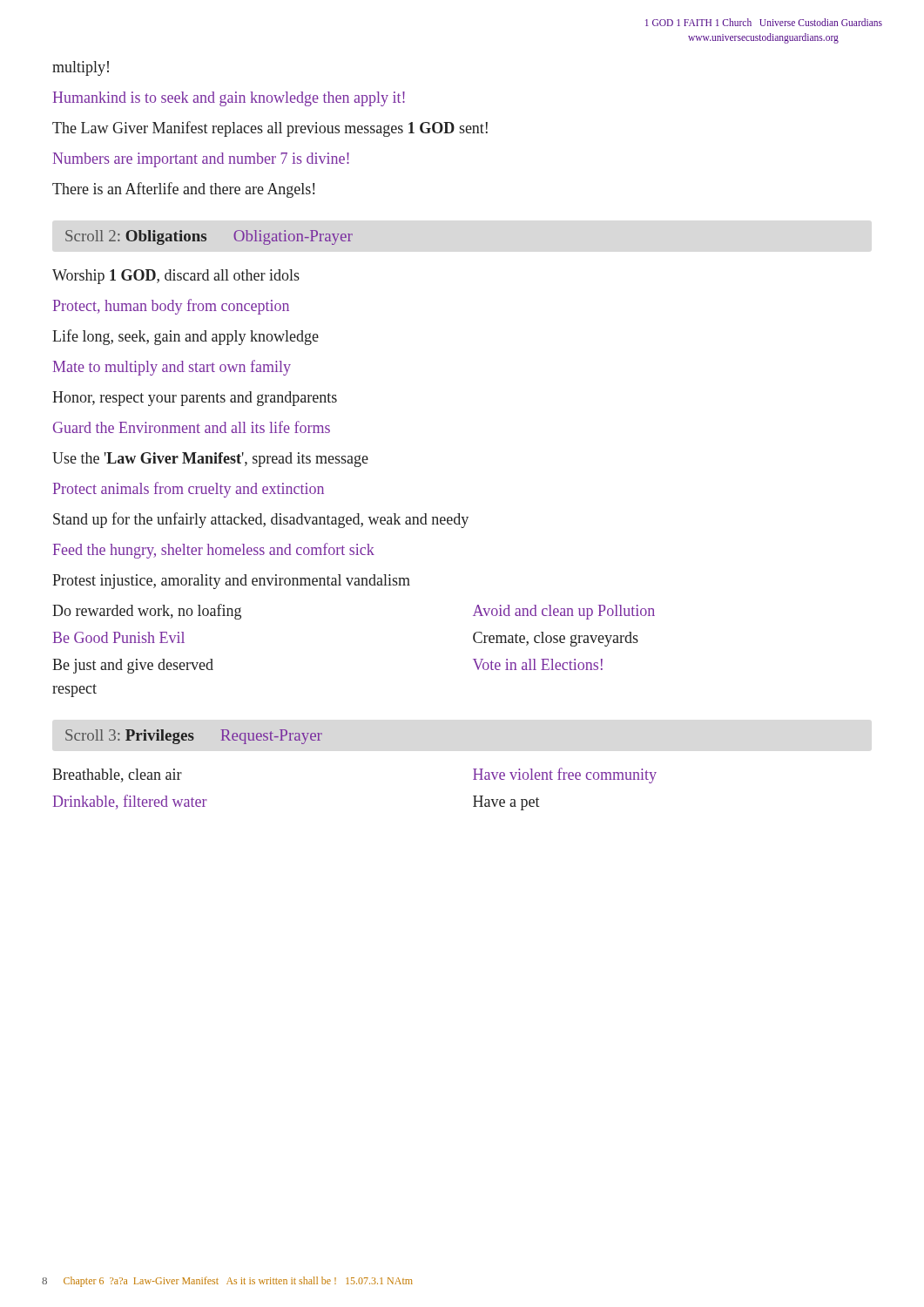This screenshot has width=924, height=1307.
Task: Point to the region starting "Mate to multiply and start own family"
Action: [172, 367]
